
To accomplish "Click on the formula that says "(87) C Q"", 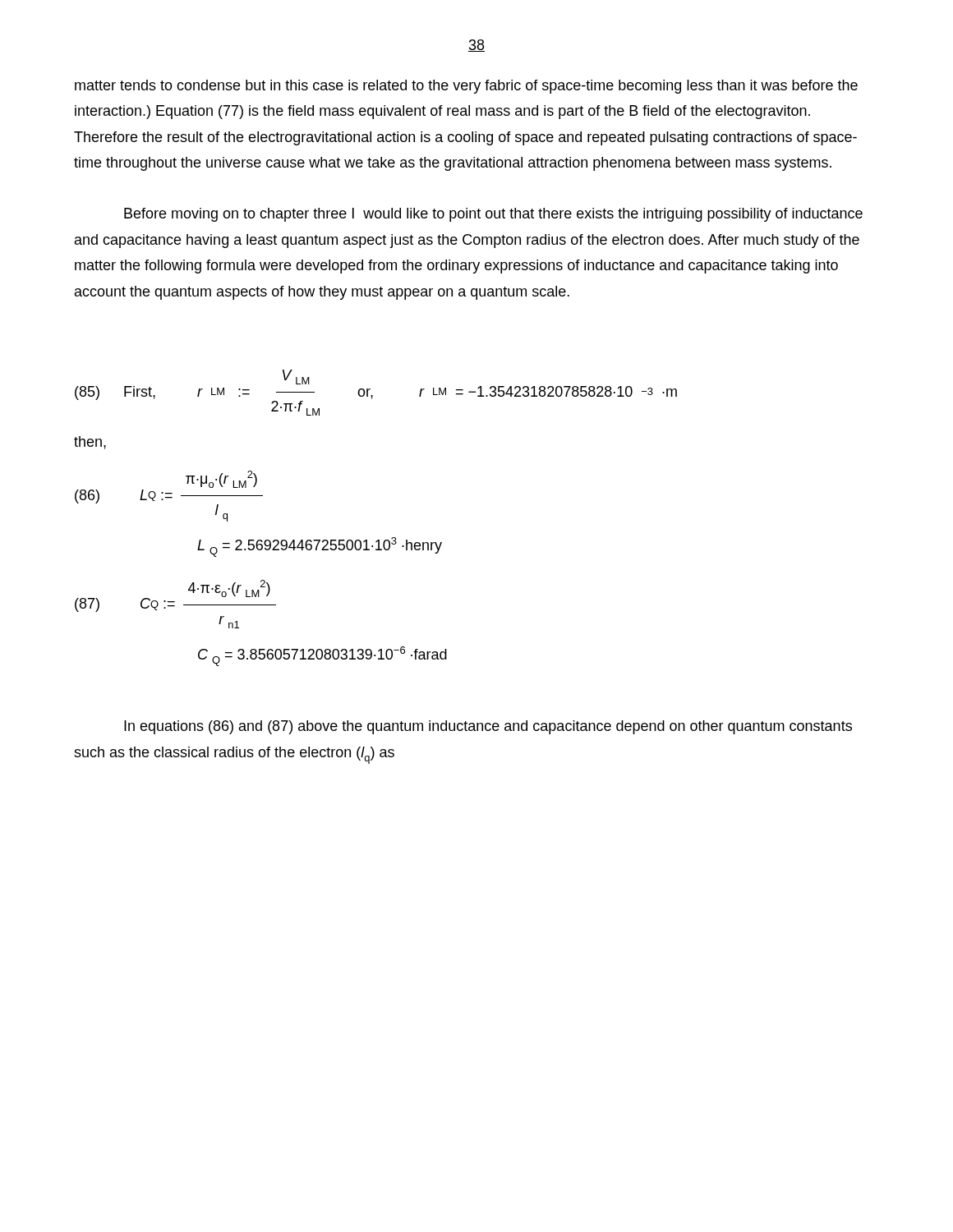I will 226,596.
